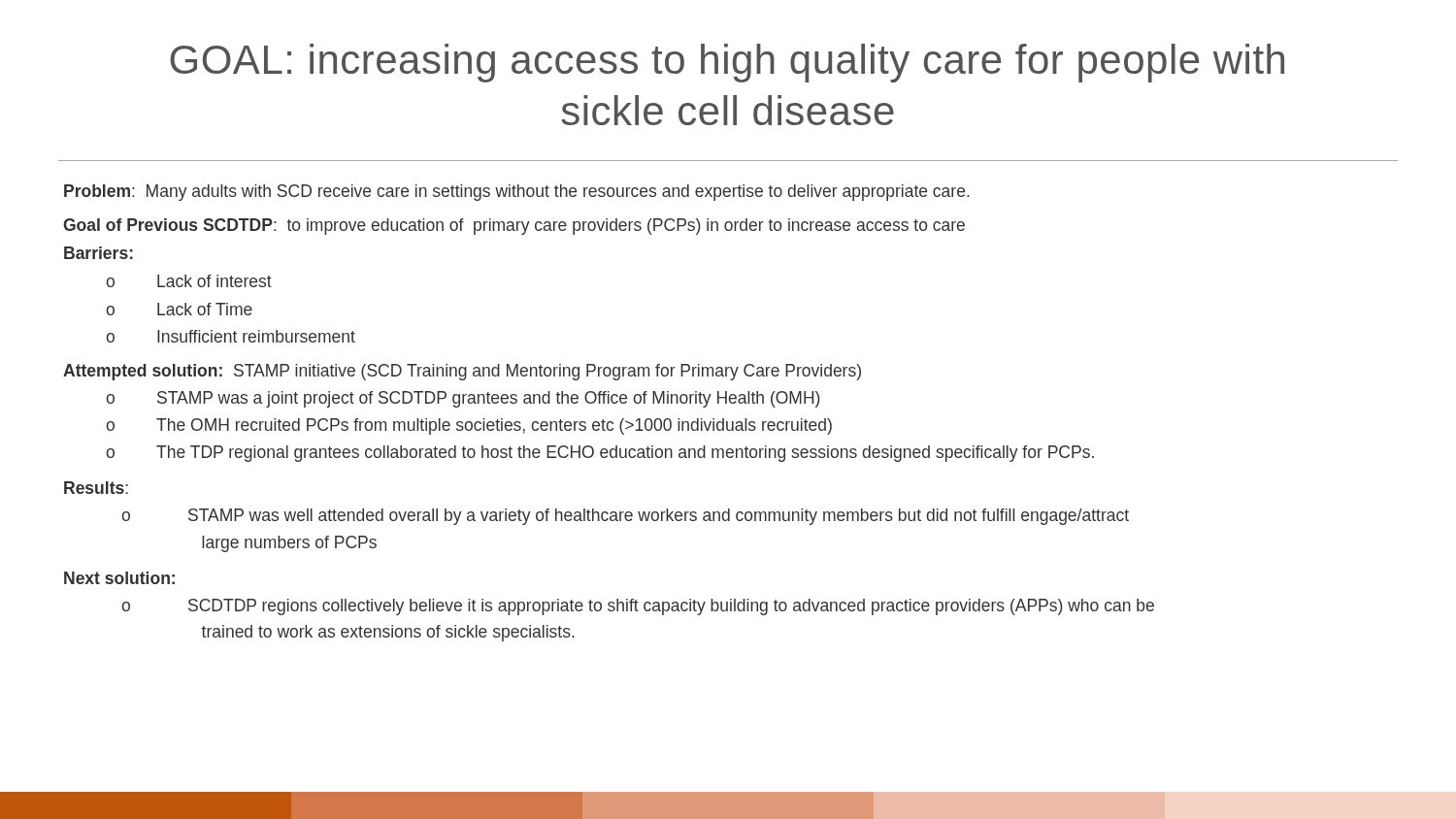
Task: Locate the text "o Insufficient reimbursement"
Action: point(231,336)
